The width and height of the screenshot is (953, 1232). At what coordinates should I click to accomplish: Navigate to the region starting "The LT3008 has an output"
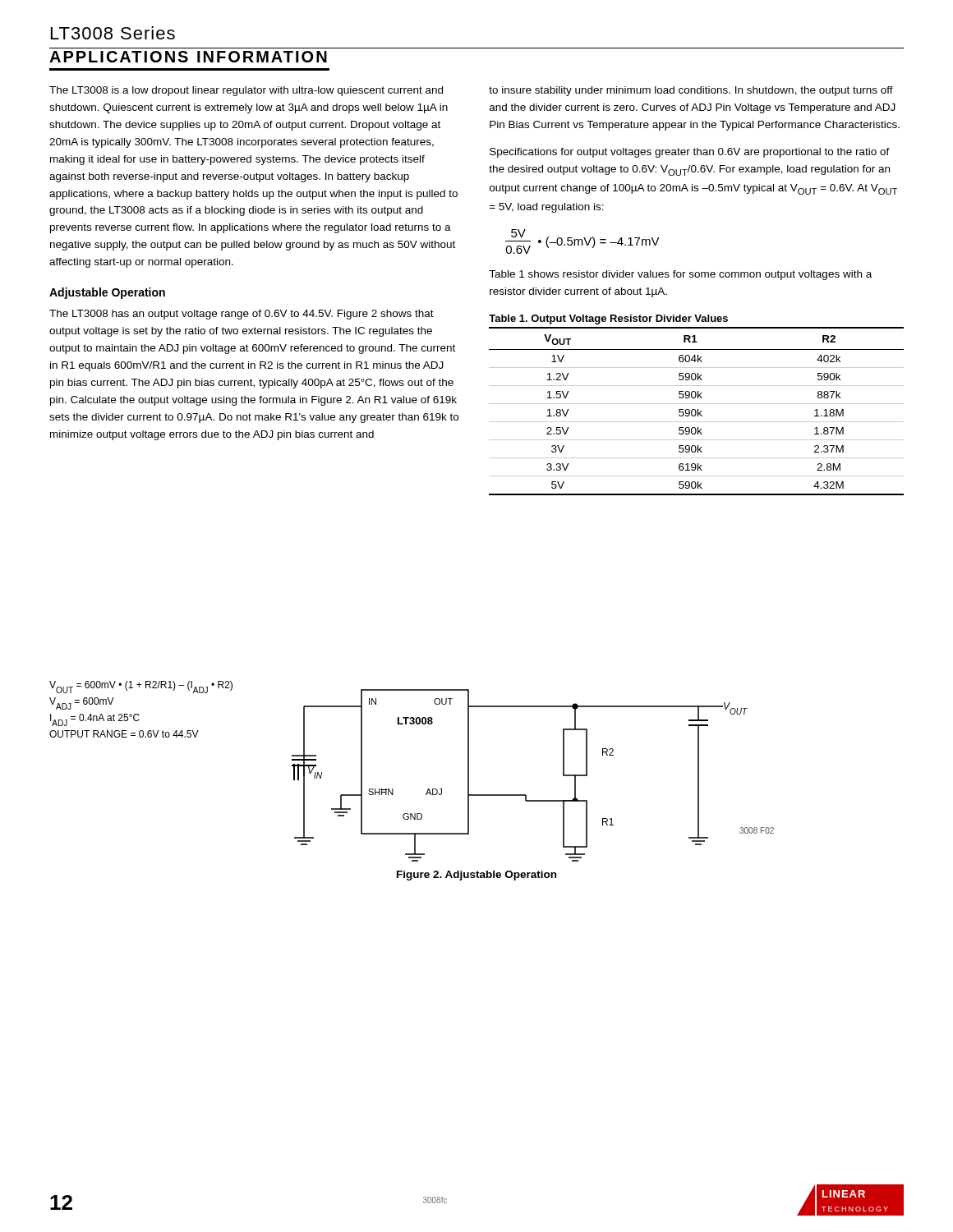click(x=254, y=374)
